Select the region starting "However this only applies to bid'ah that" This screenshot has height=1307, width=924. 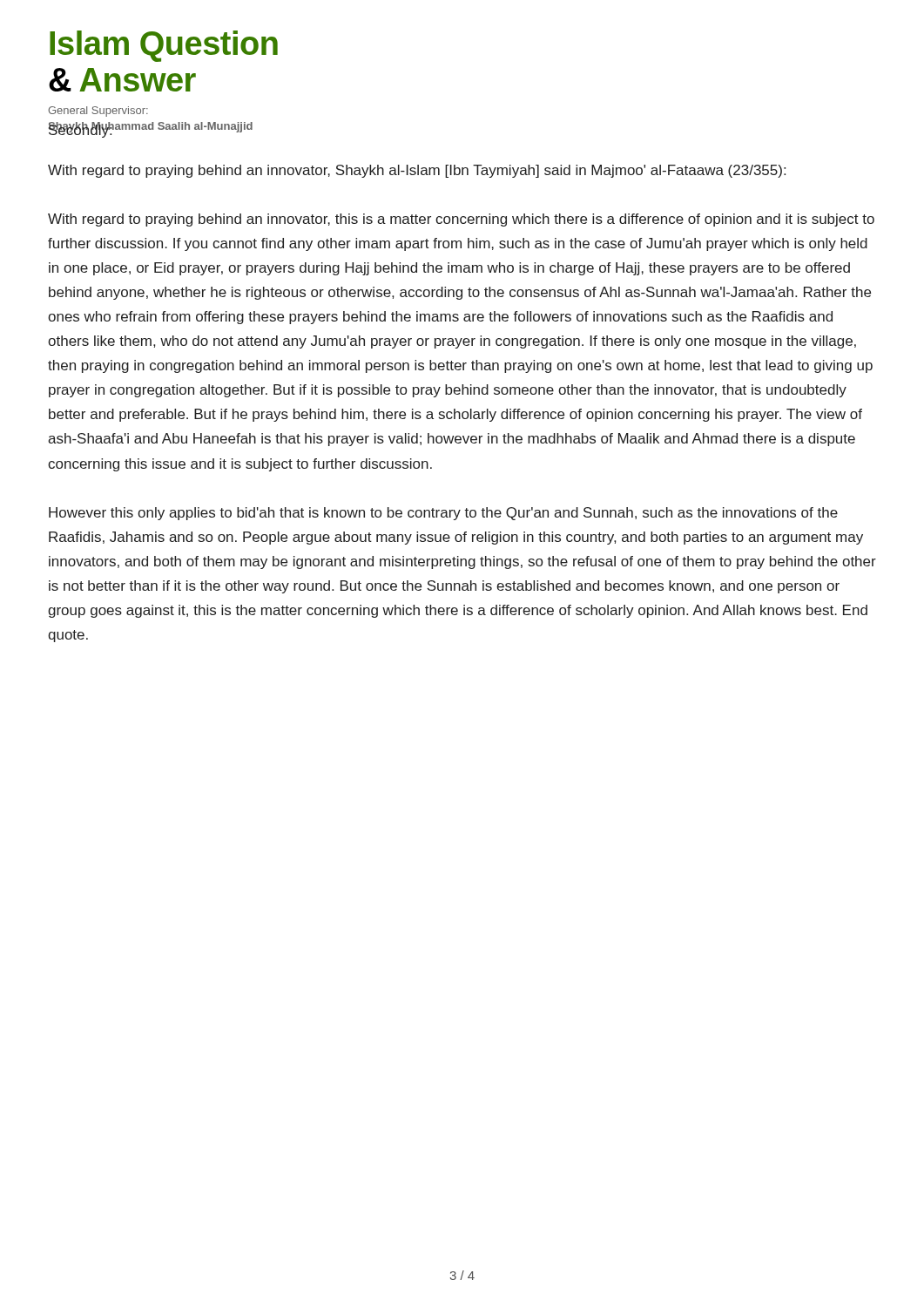click(462, 574)
